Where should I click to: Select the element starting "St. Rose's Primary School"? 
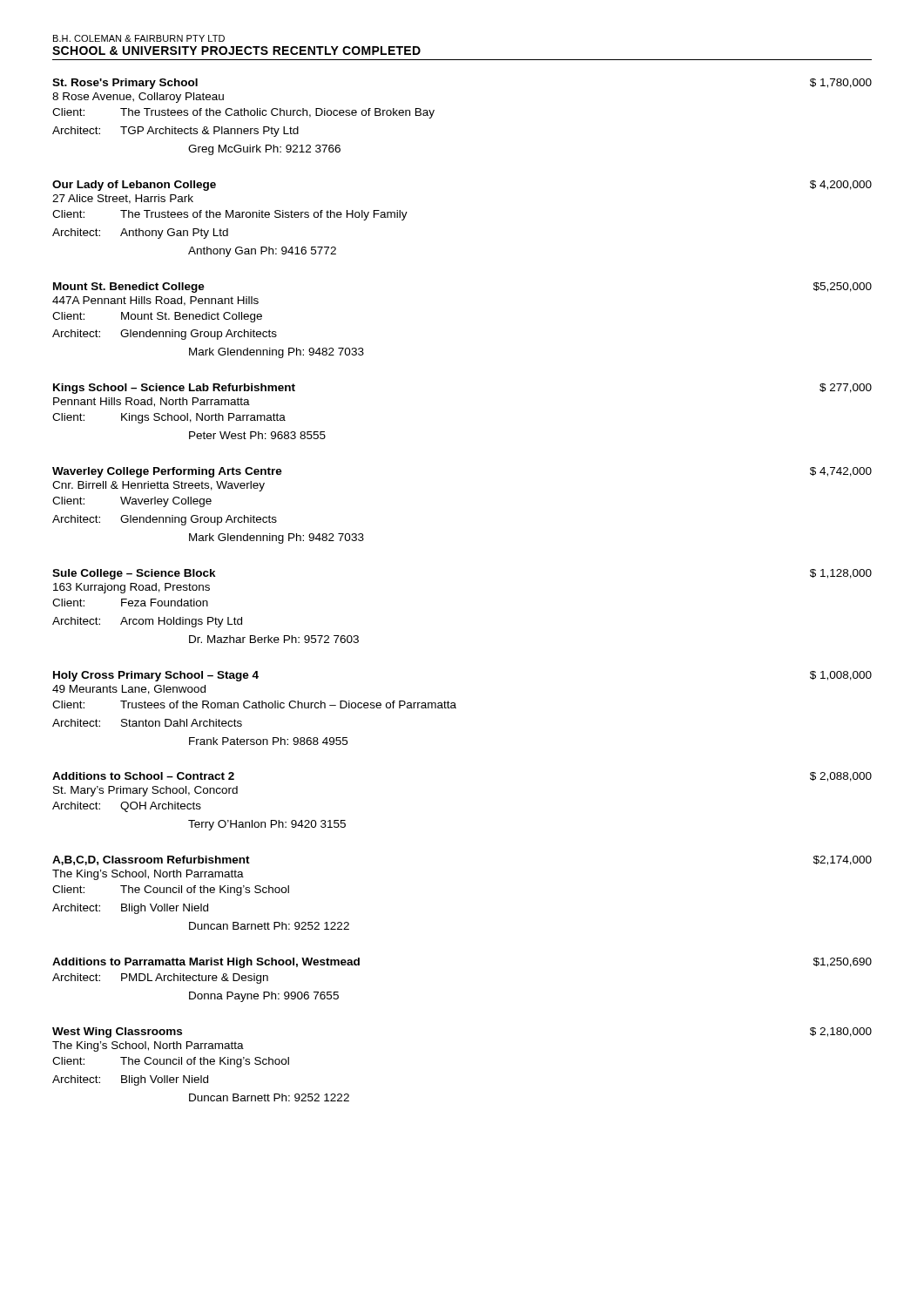click(x=125, y=82)
